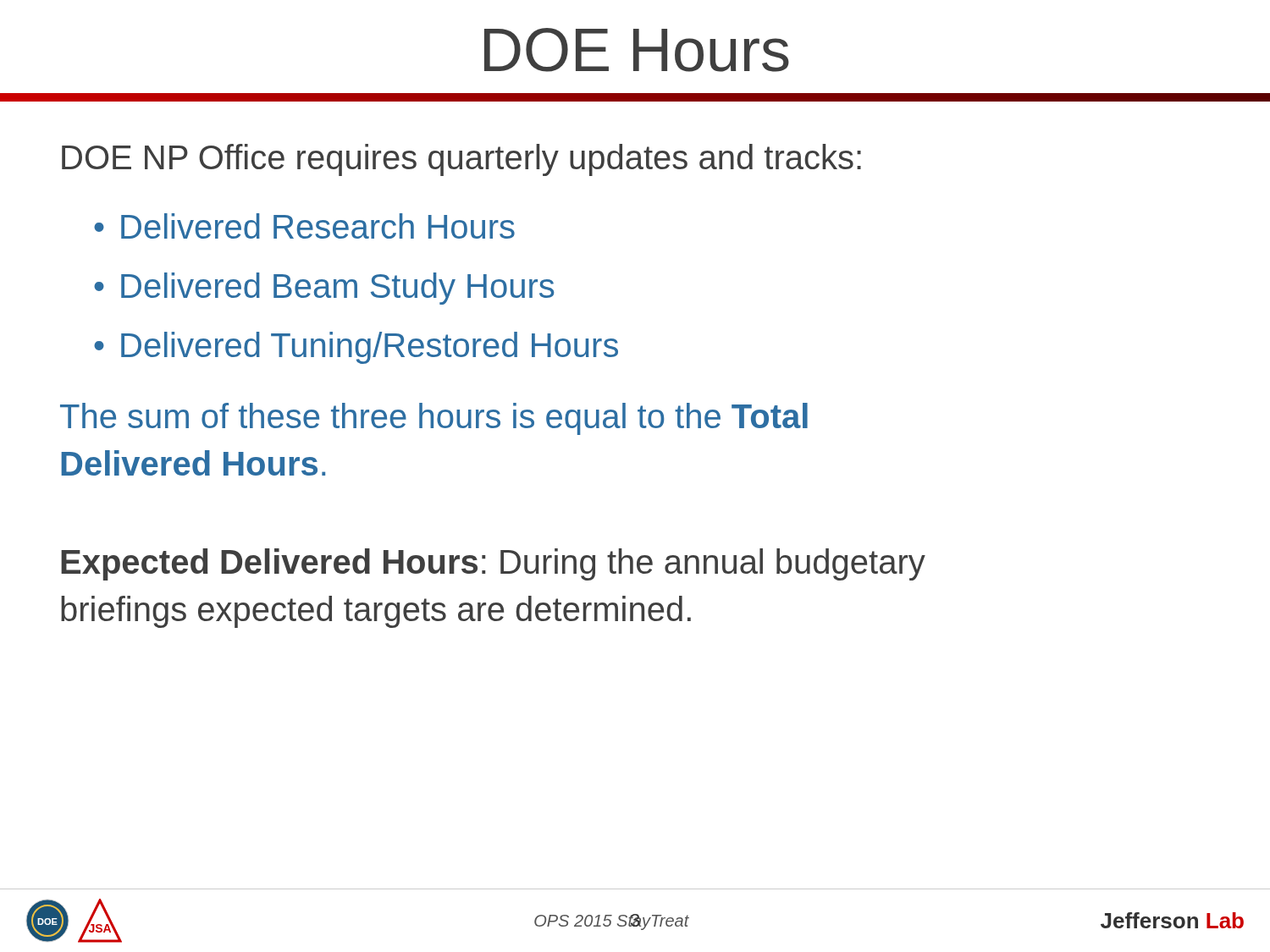This screenshot has height=952, width=1270.
Task: Click the passage that begins "The sum of these"
Action: [435, 440]
